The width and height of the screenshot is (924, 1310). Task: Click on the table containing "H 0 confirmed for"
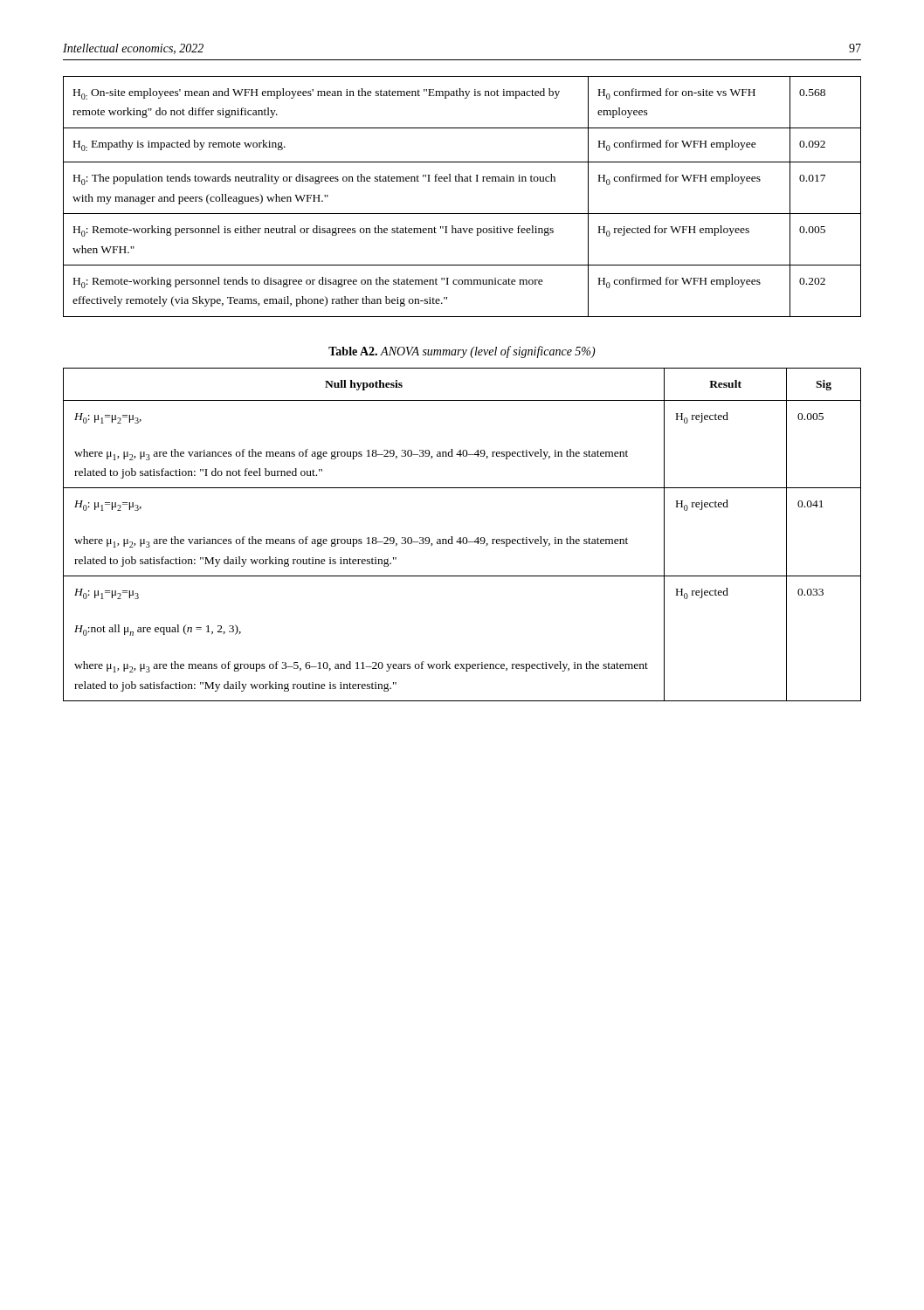tap(462, 196)
